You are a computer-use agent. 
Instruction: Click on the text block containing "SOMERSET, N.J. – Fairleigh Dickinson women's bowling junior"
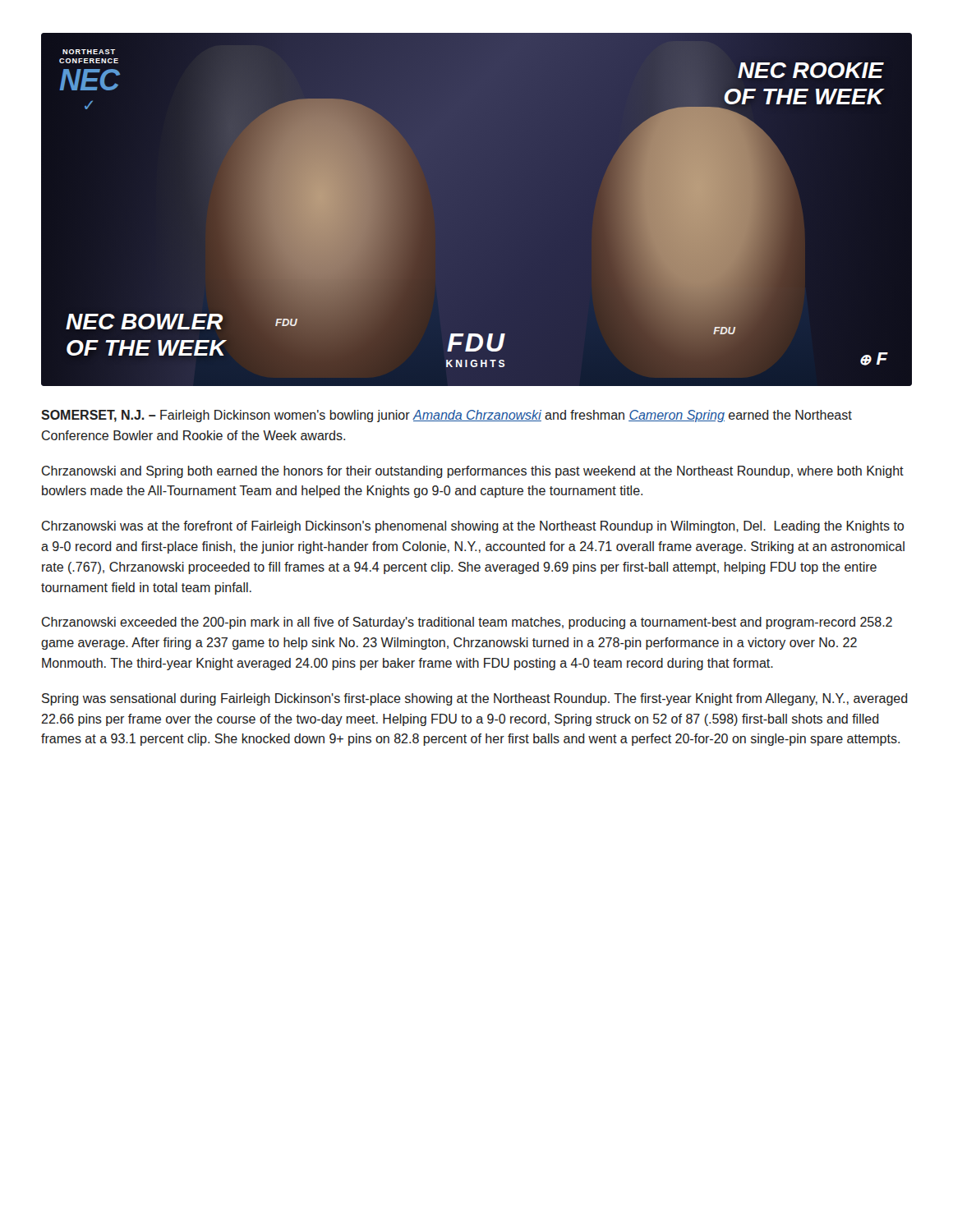[476, 426]
